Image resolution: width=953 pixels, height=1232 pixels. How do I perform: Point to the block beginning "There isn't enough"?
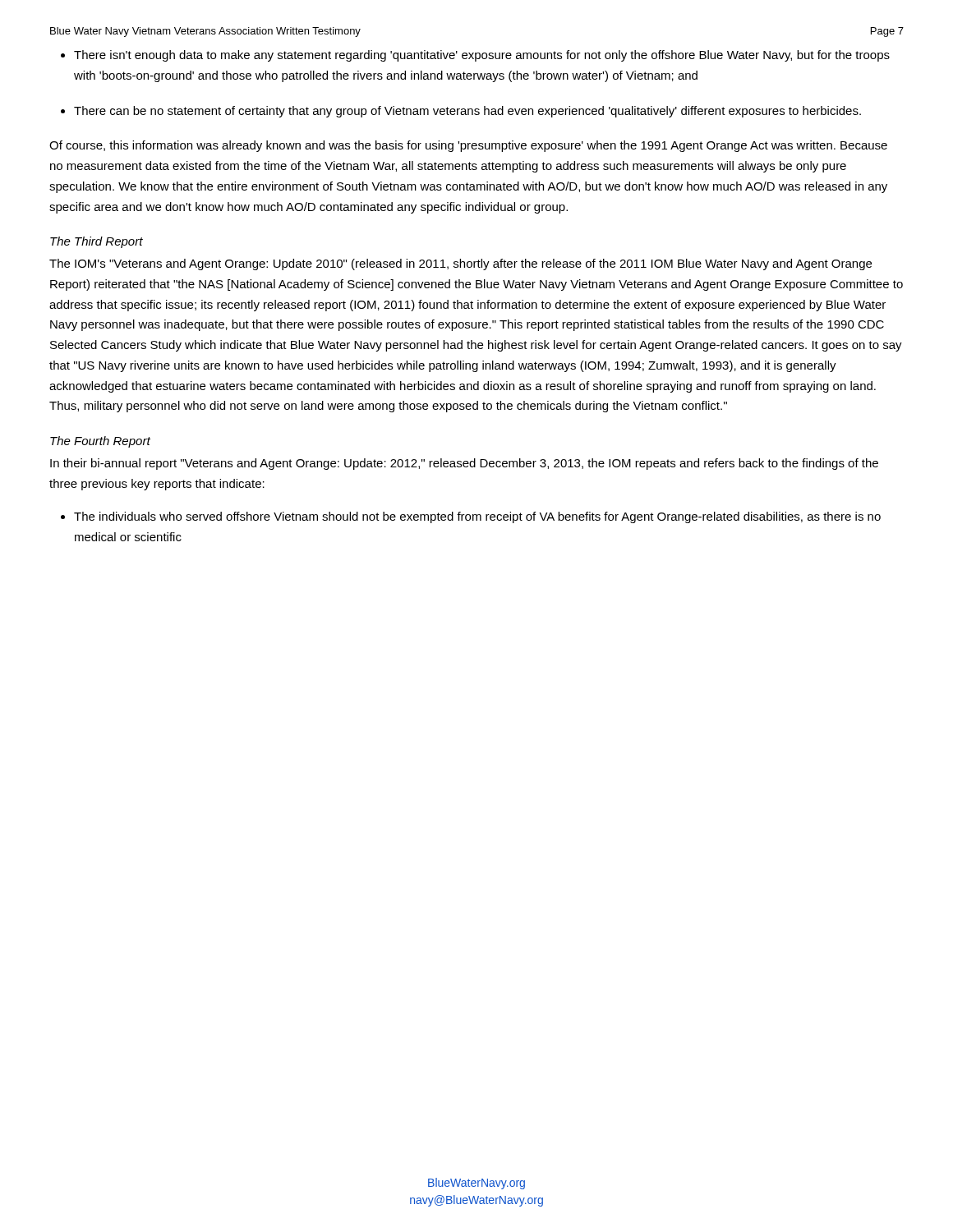[x=489, y=66]
